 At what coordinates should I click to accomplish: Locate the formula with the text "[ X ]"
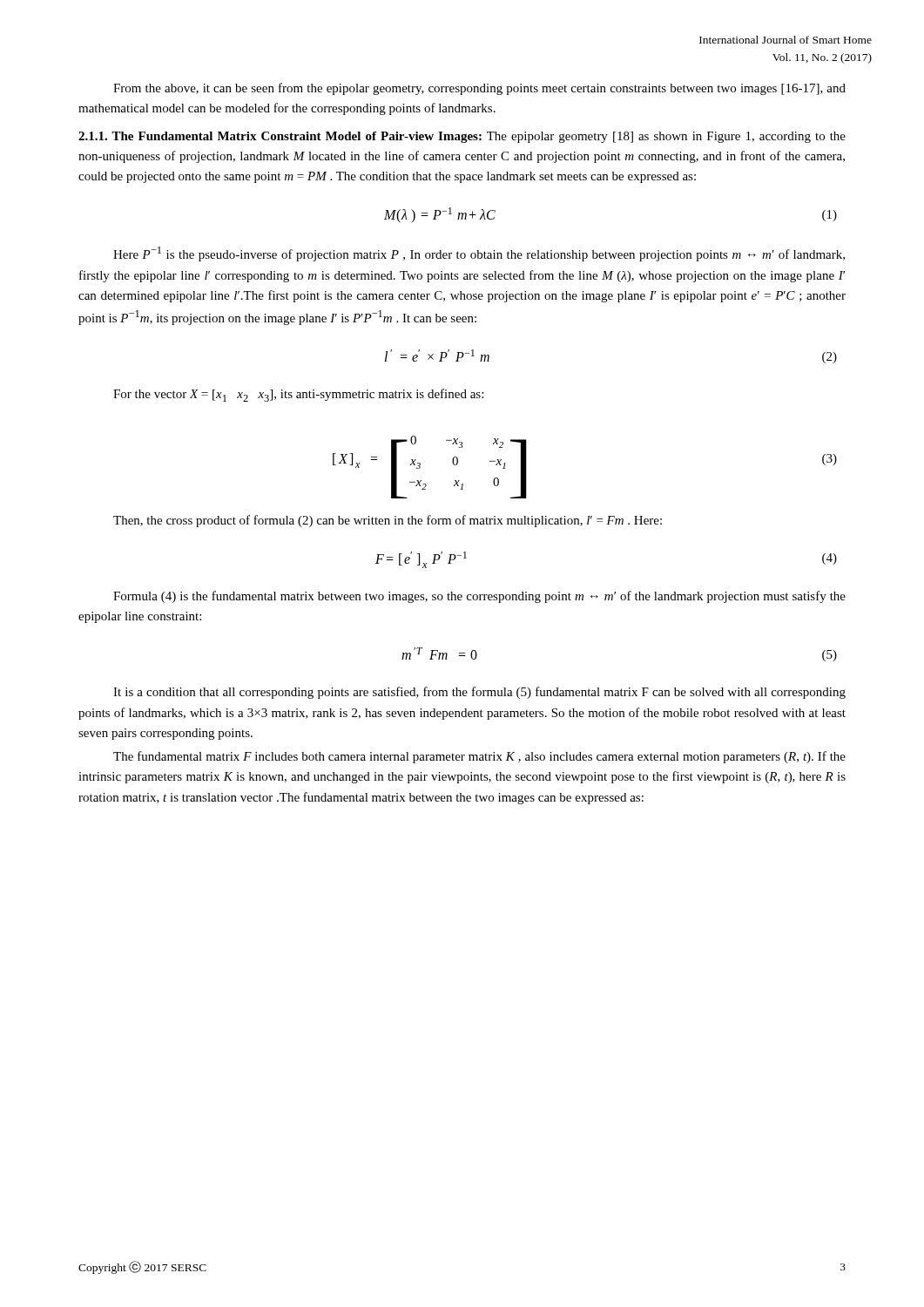point(484,459)
